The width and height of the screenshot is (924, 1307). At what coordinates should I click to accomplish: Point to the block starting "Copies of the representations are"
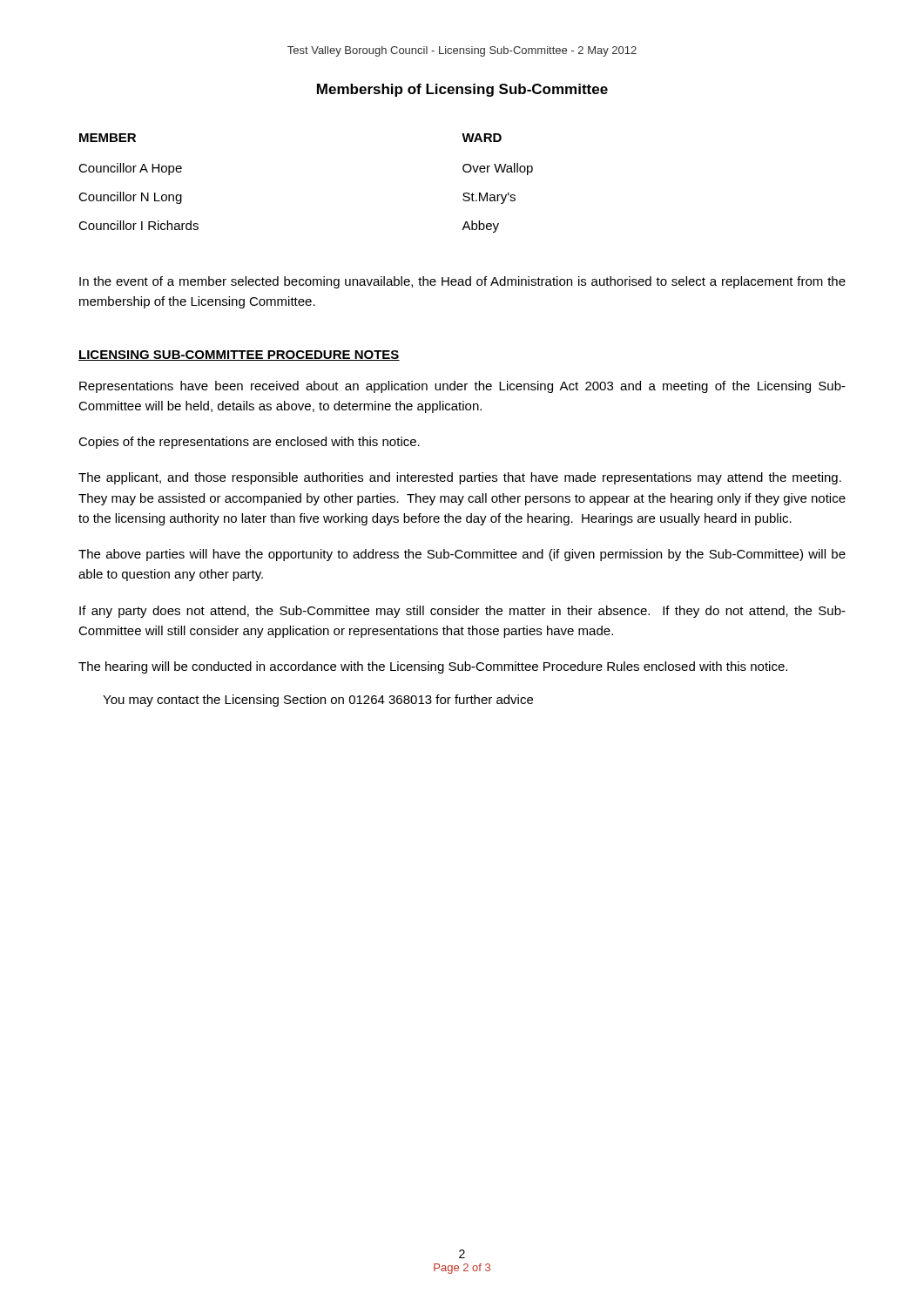click(x=249, y=441)
